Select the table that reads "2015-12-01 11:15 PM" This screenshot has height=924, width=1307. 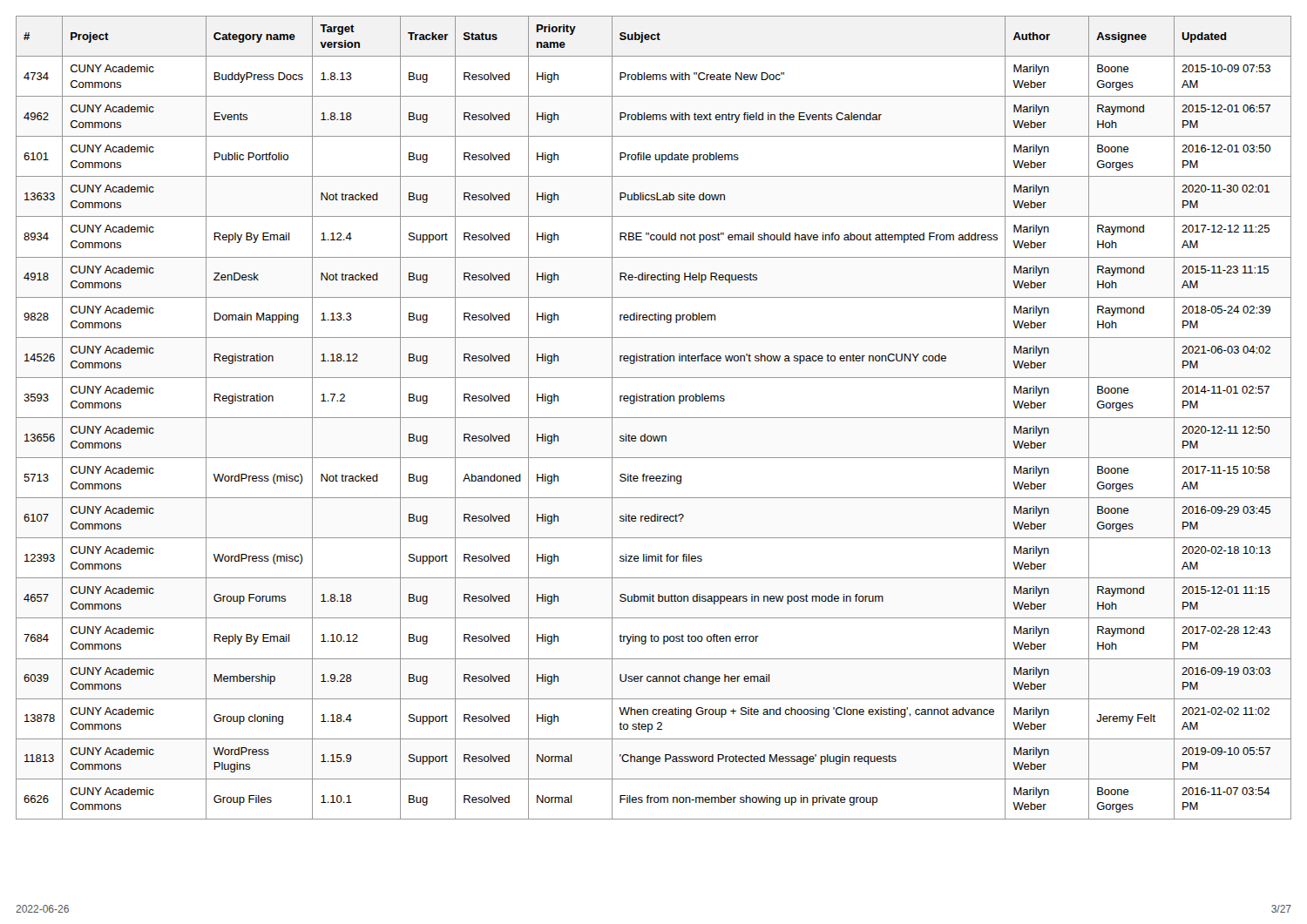654,418
